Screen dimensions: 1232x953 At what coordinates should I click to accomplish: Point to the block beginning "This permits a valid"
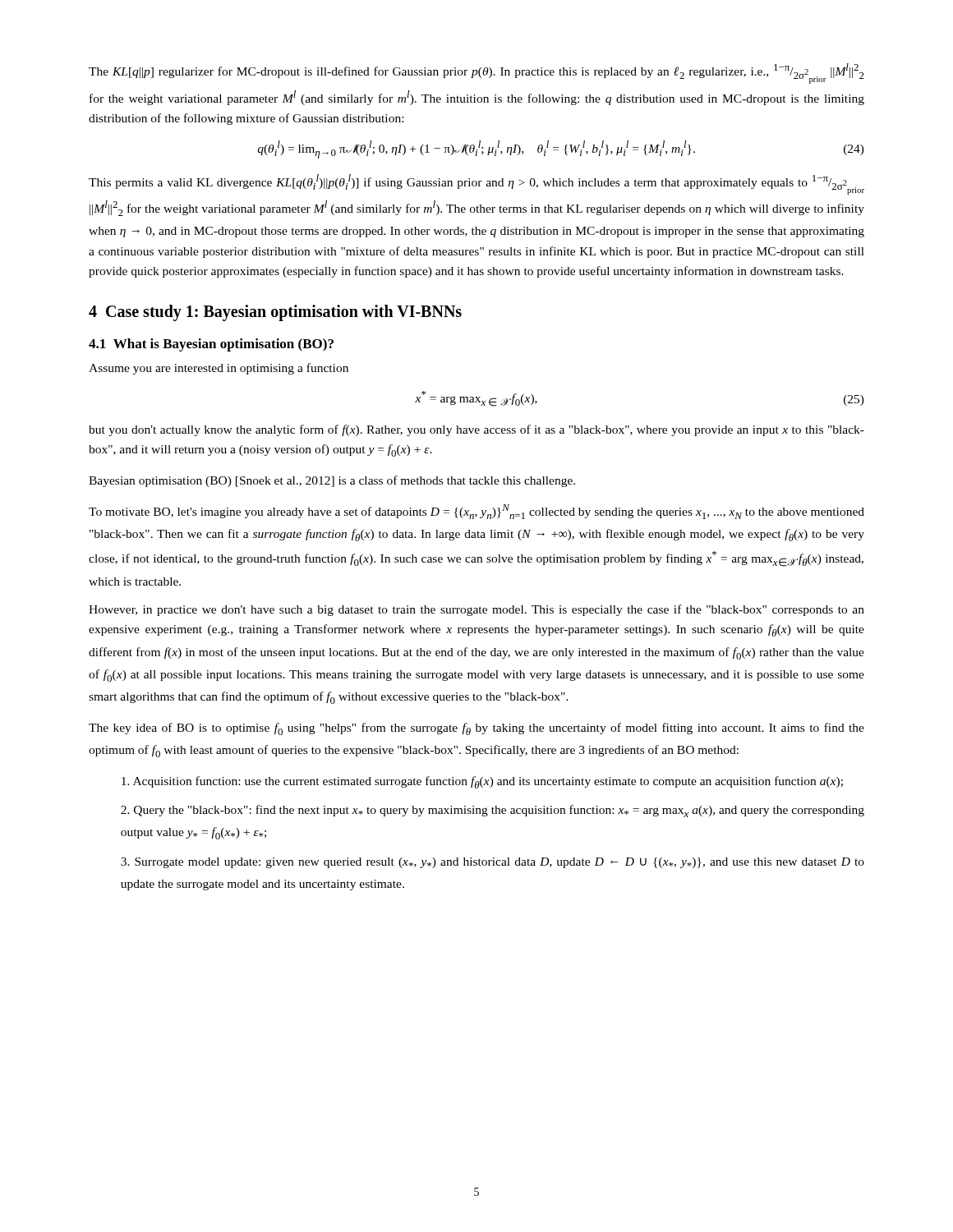(476, 225)
